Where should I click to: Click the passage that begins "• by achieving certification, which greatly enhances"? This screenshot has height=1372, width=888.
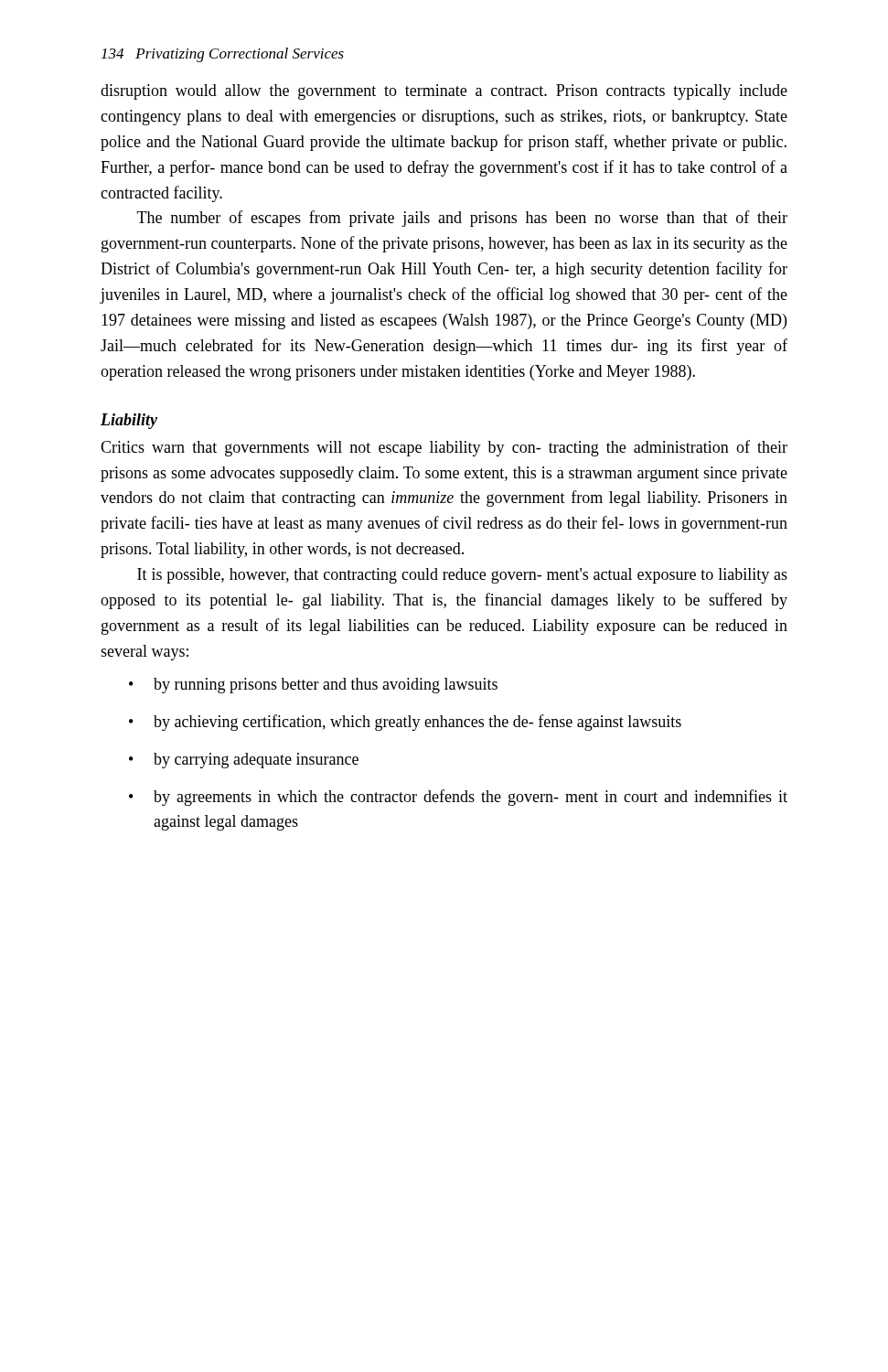(458, 722)
